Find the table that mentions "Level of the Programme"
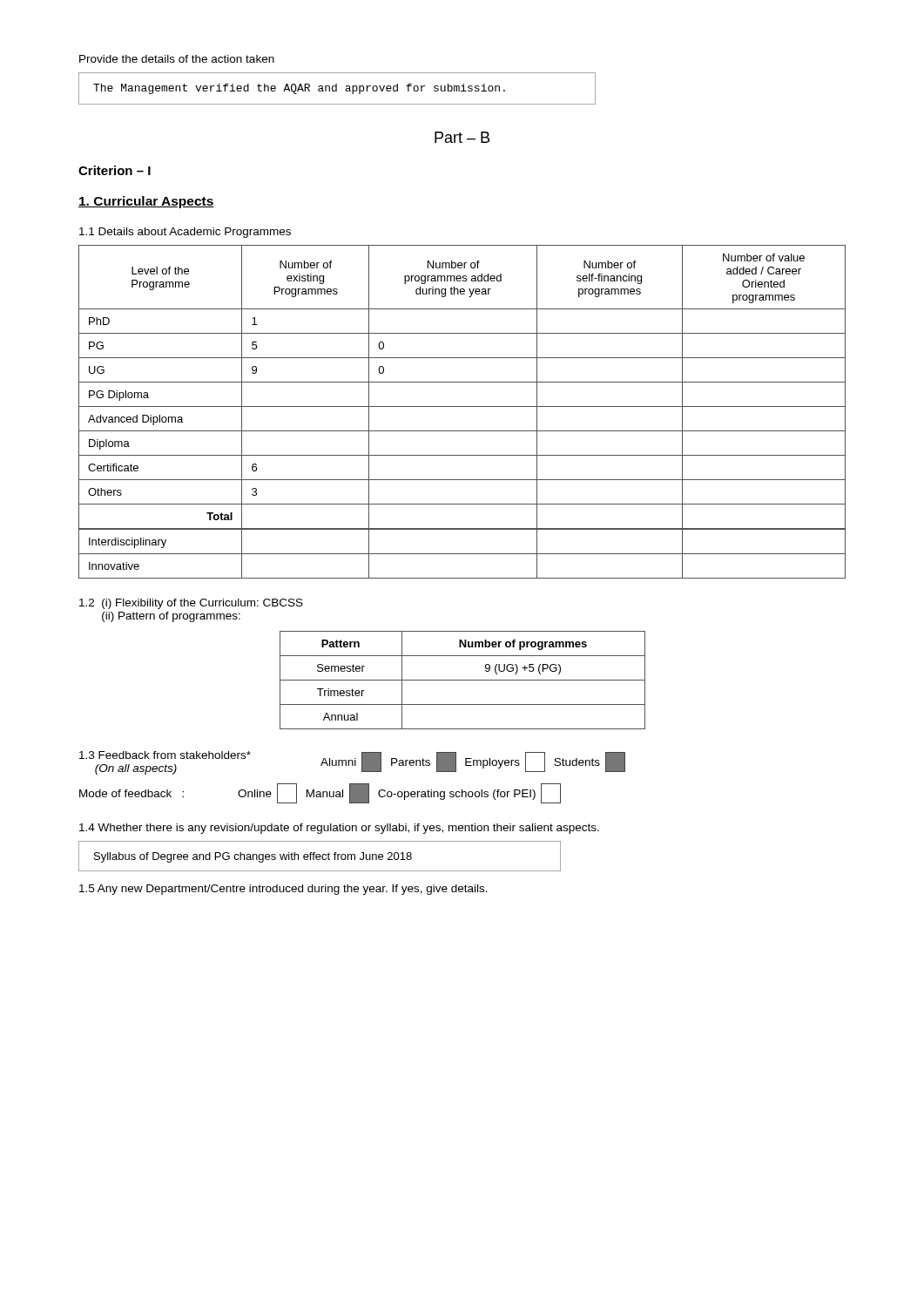The image size is (924, 1307). point(462,412)
